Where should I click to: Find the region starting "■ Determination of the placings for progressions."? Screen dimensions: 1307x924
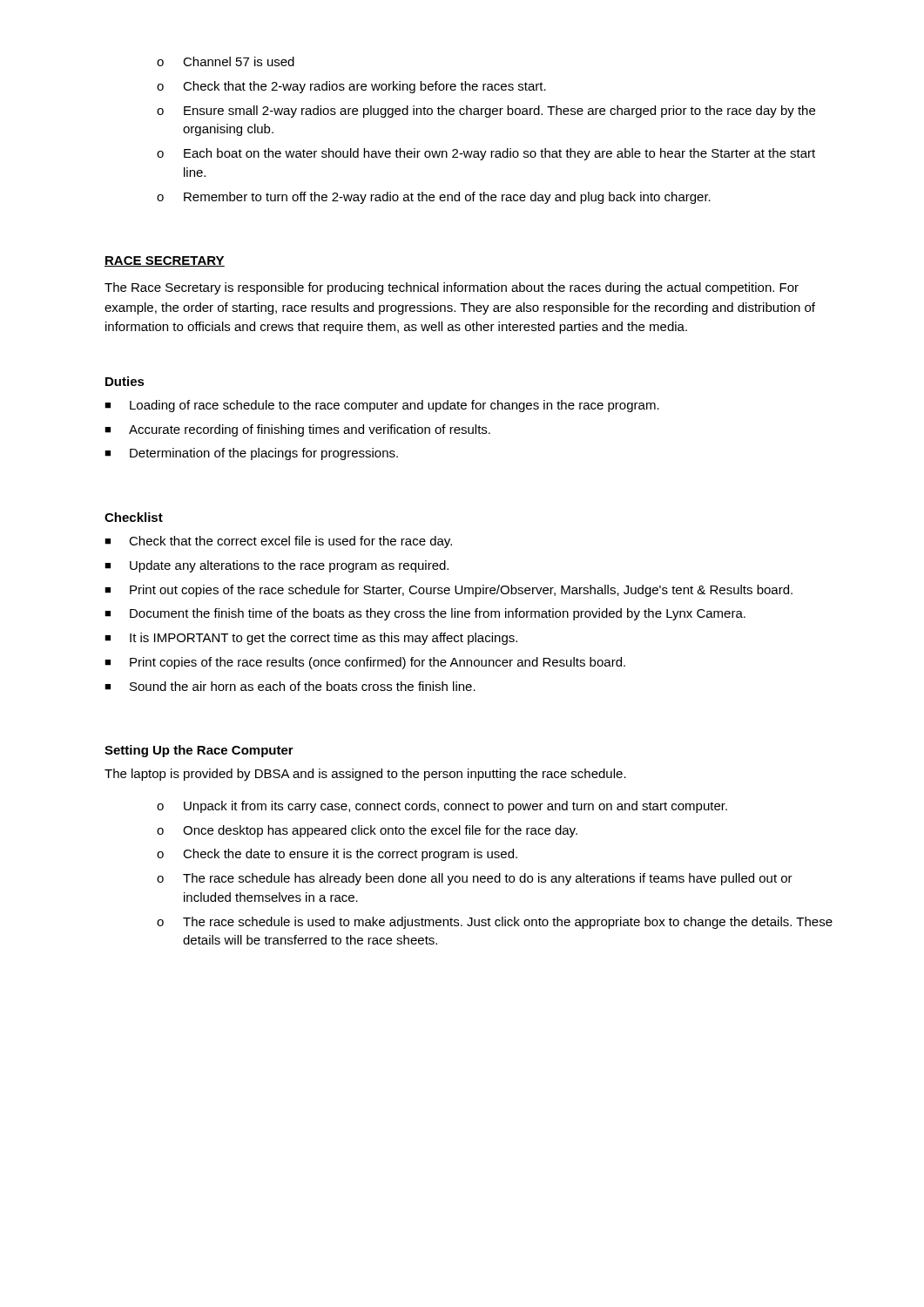coord(251,454)
